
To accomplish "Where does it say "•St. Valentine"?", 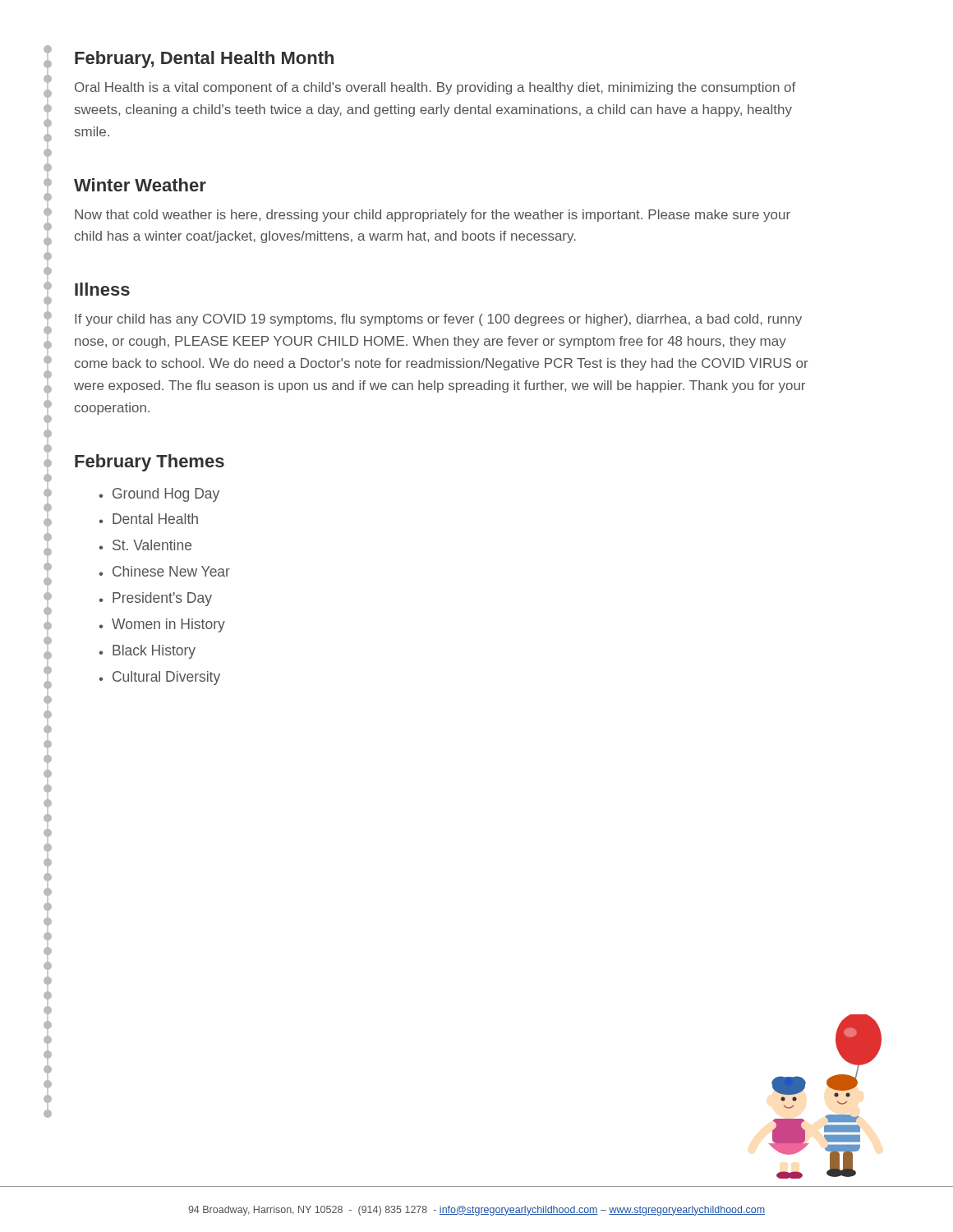I will [x=145, y=547].
